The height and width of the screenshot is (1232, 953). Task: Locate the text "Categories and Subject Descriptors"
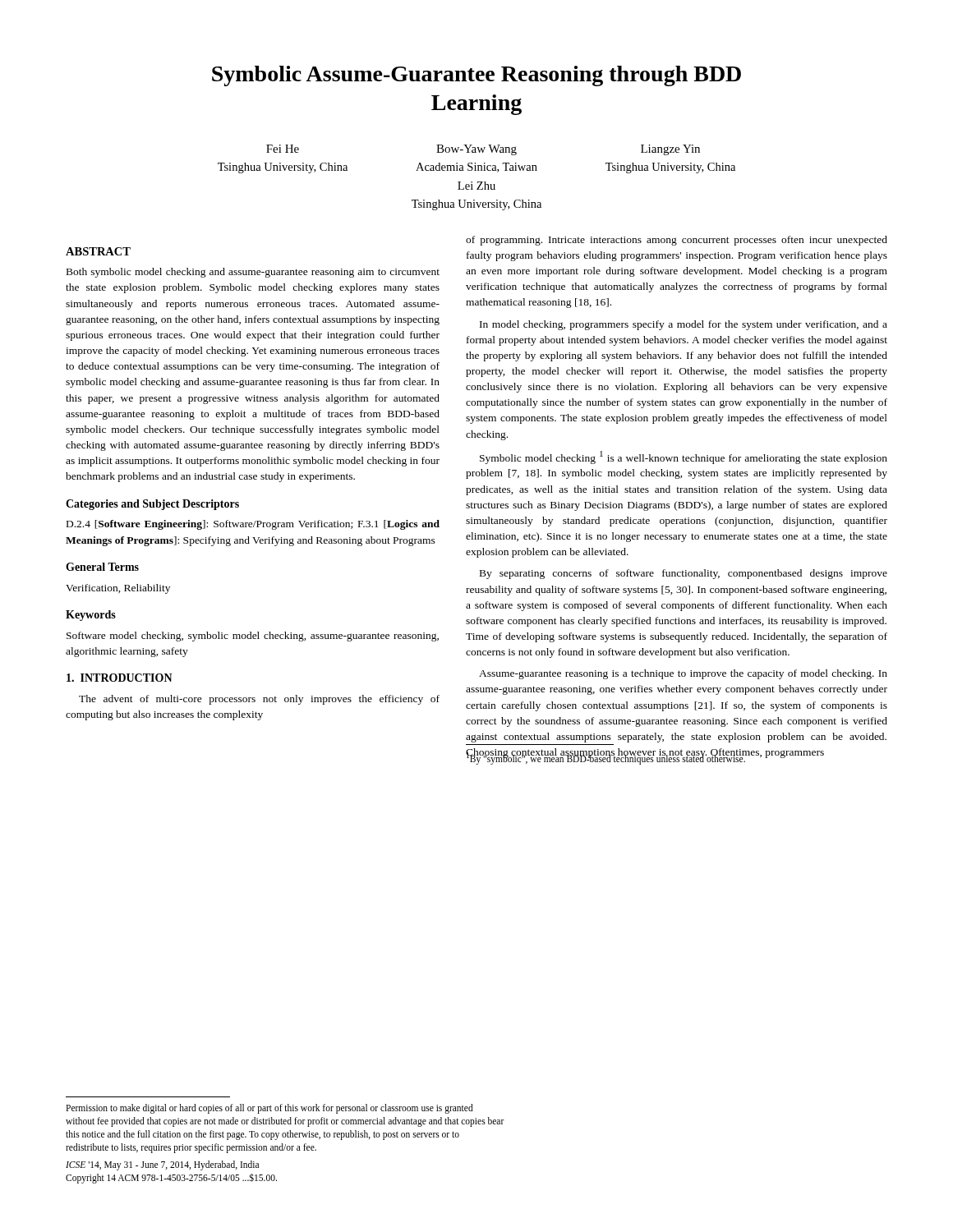[x=152, y=504]
